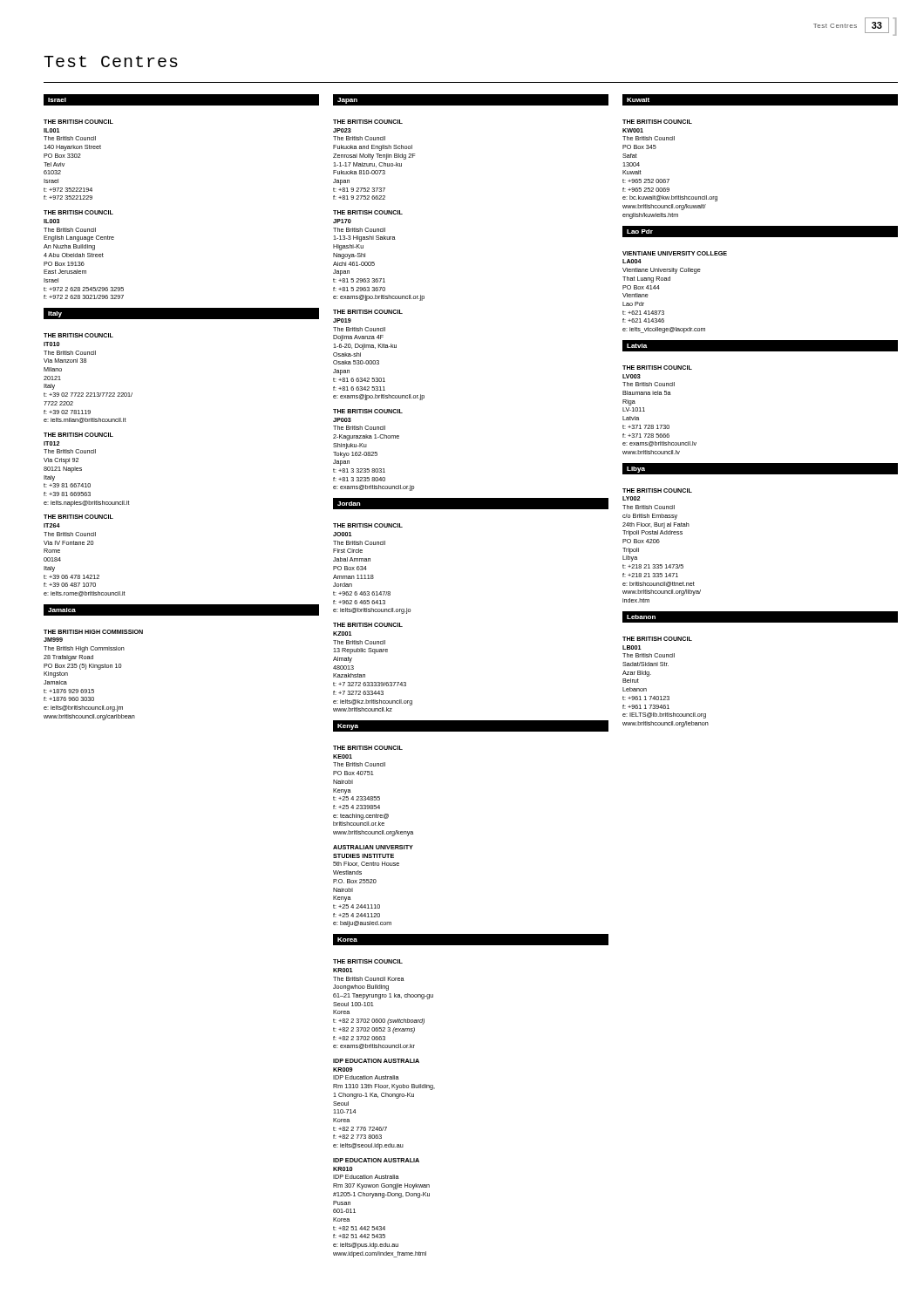This screenshot has height=1308, width=924.
Task: Find the text block that reads "THE BRITISH COUNCILJP023"
Action: coord(368,122)
